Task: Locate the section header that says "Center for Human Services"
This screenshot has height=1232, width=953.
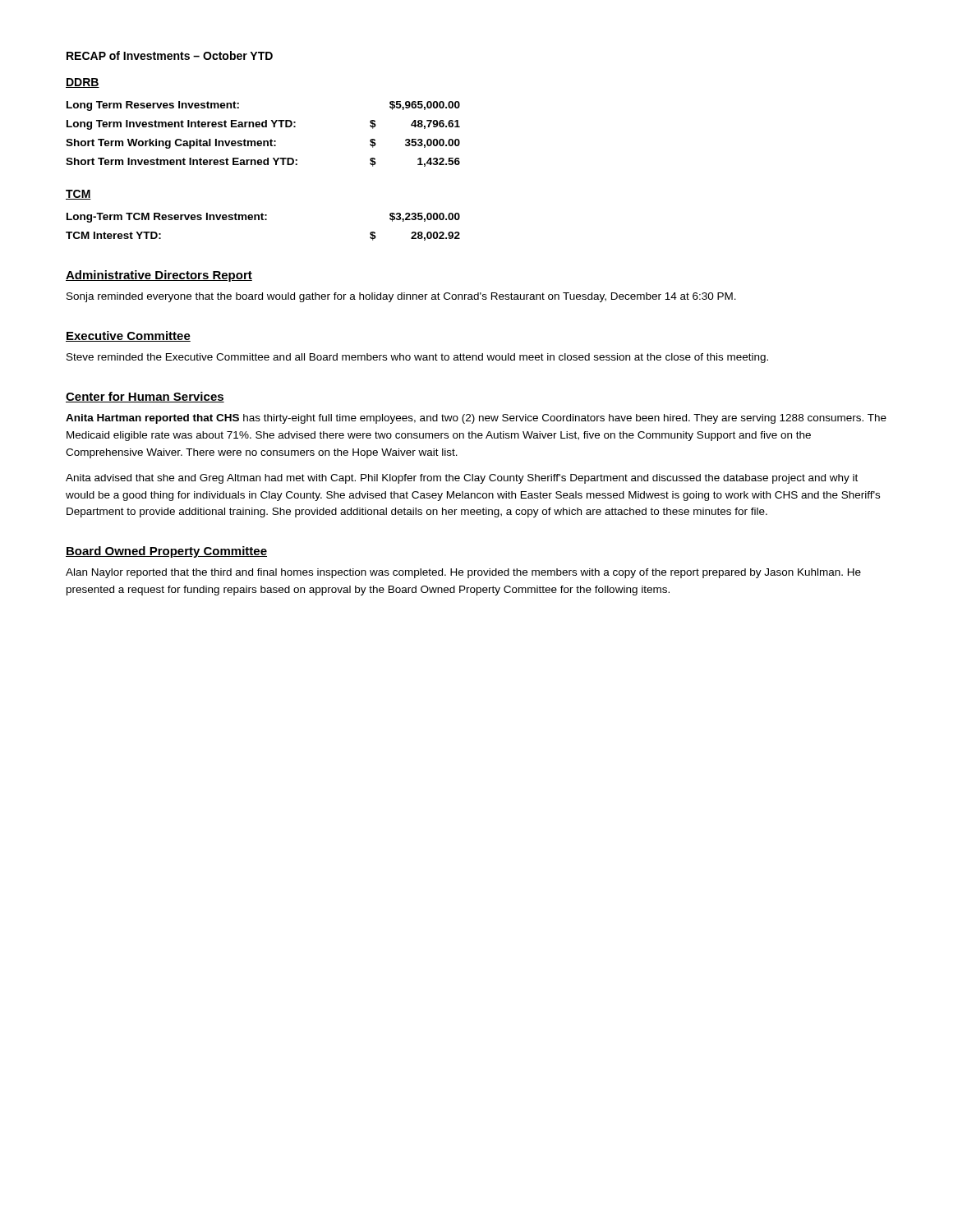Action: [145, 396]
